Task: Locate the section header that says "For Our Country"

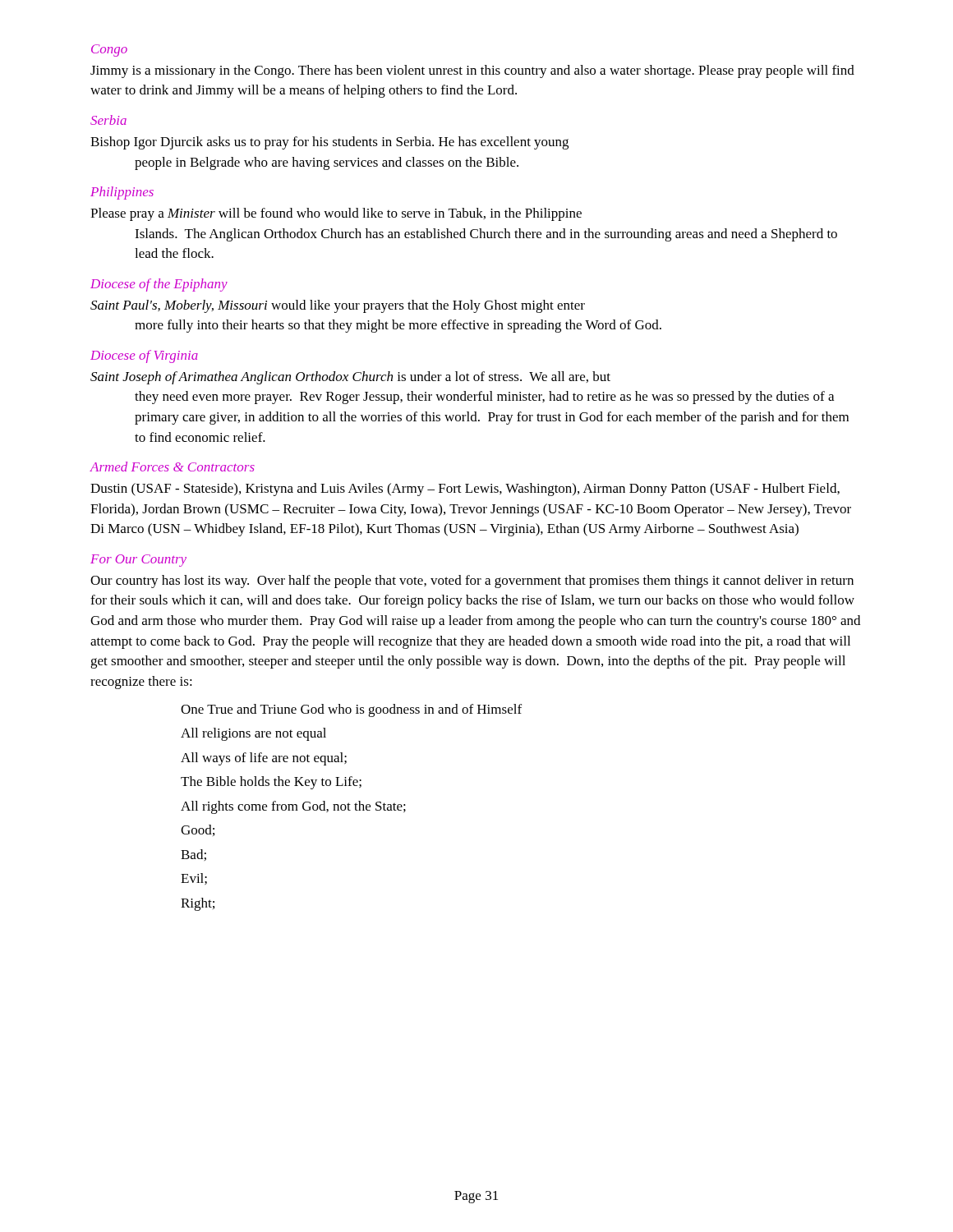Action: 138,559
